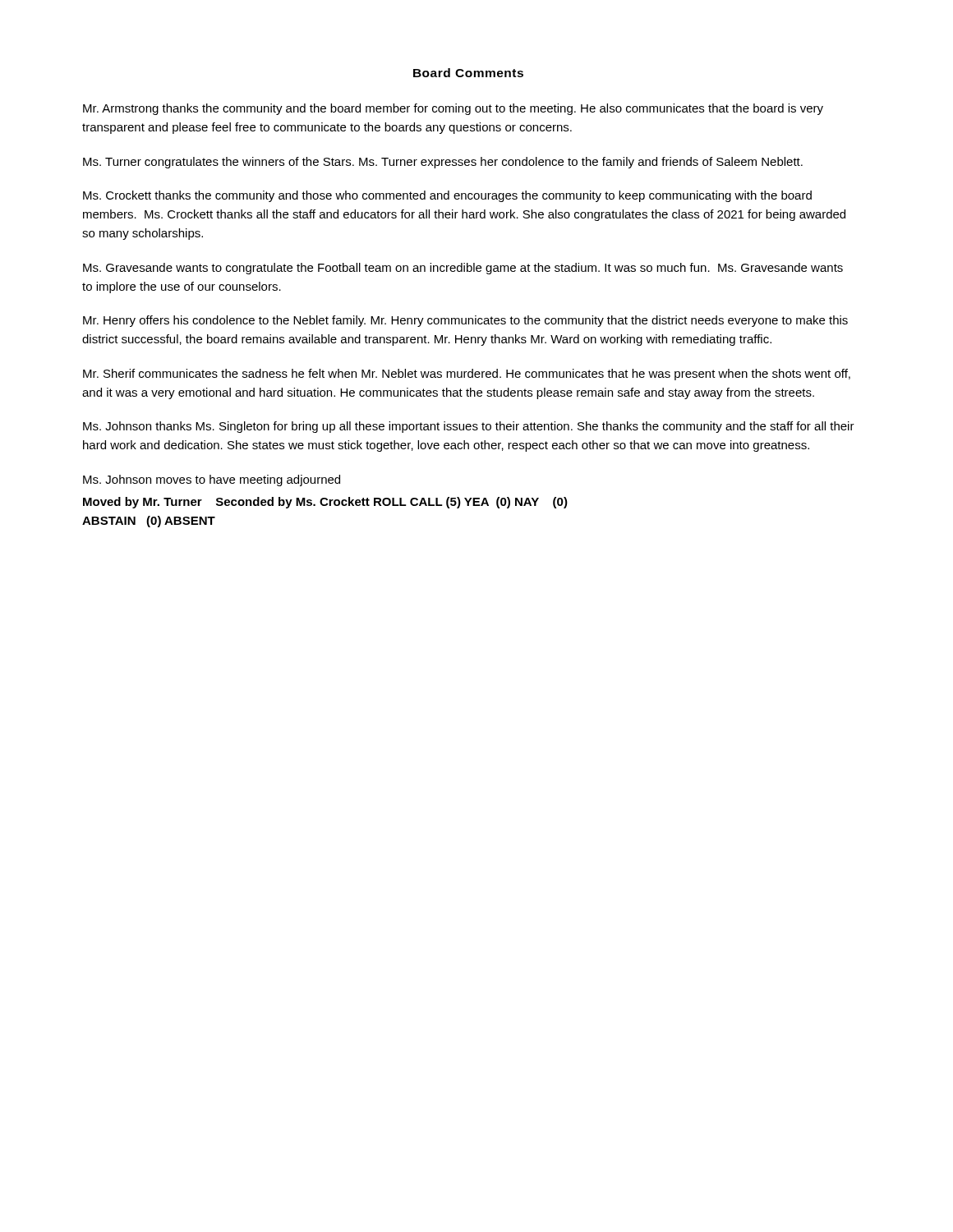Find the region starting "Mr. Armstrong thanks the"
Viewport: 953px width, 1232px height.
coord(453,118)
